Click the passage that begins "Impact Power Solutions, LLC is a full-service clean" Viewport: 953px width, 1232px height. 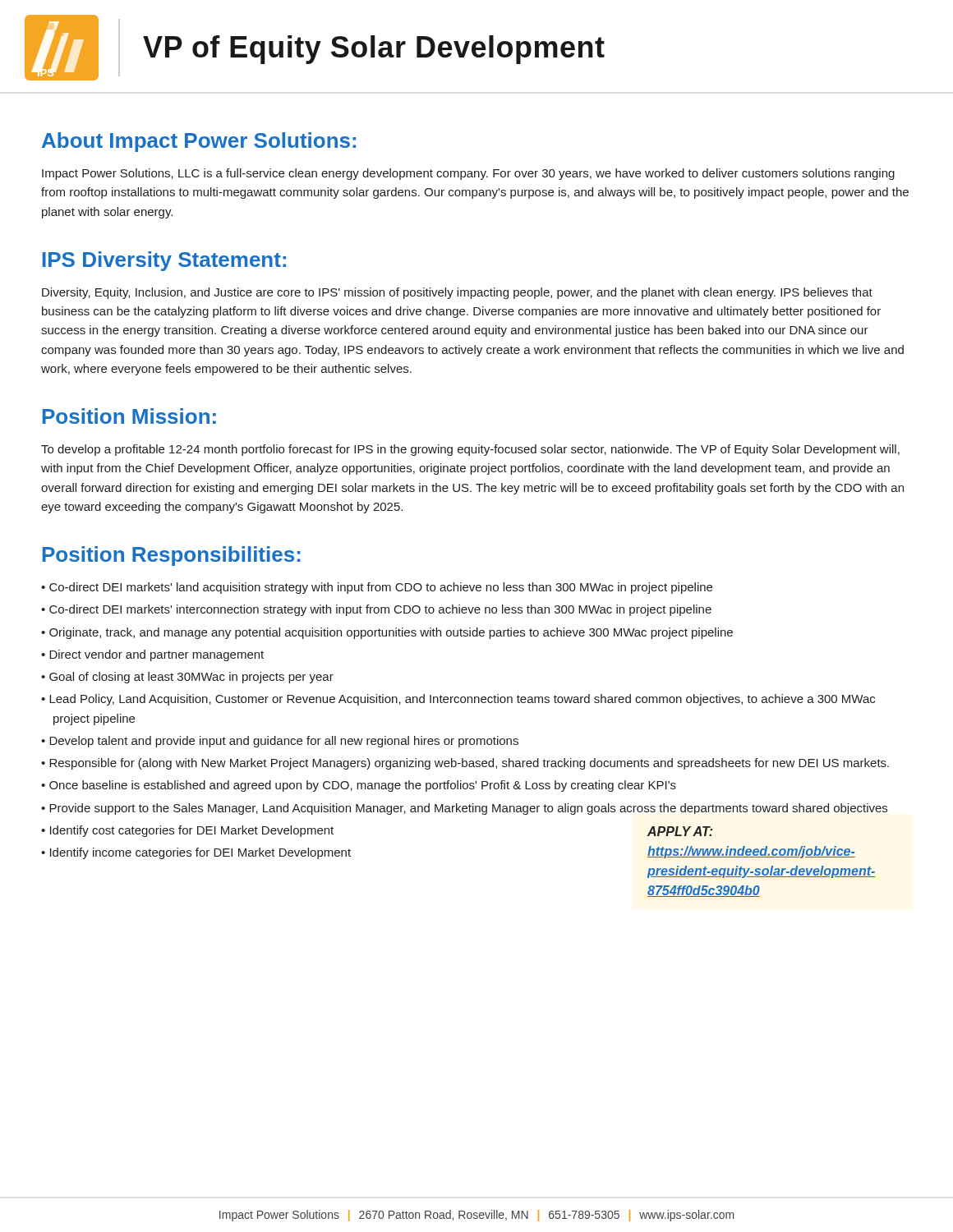[475, 192]
